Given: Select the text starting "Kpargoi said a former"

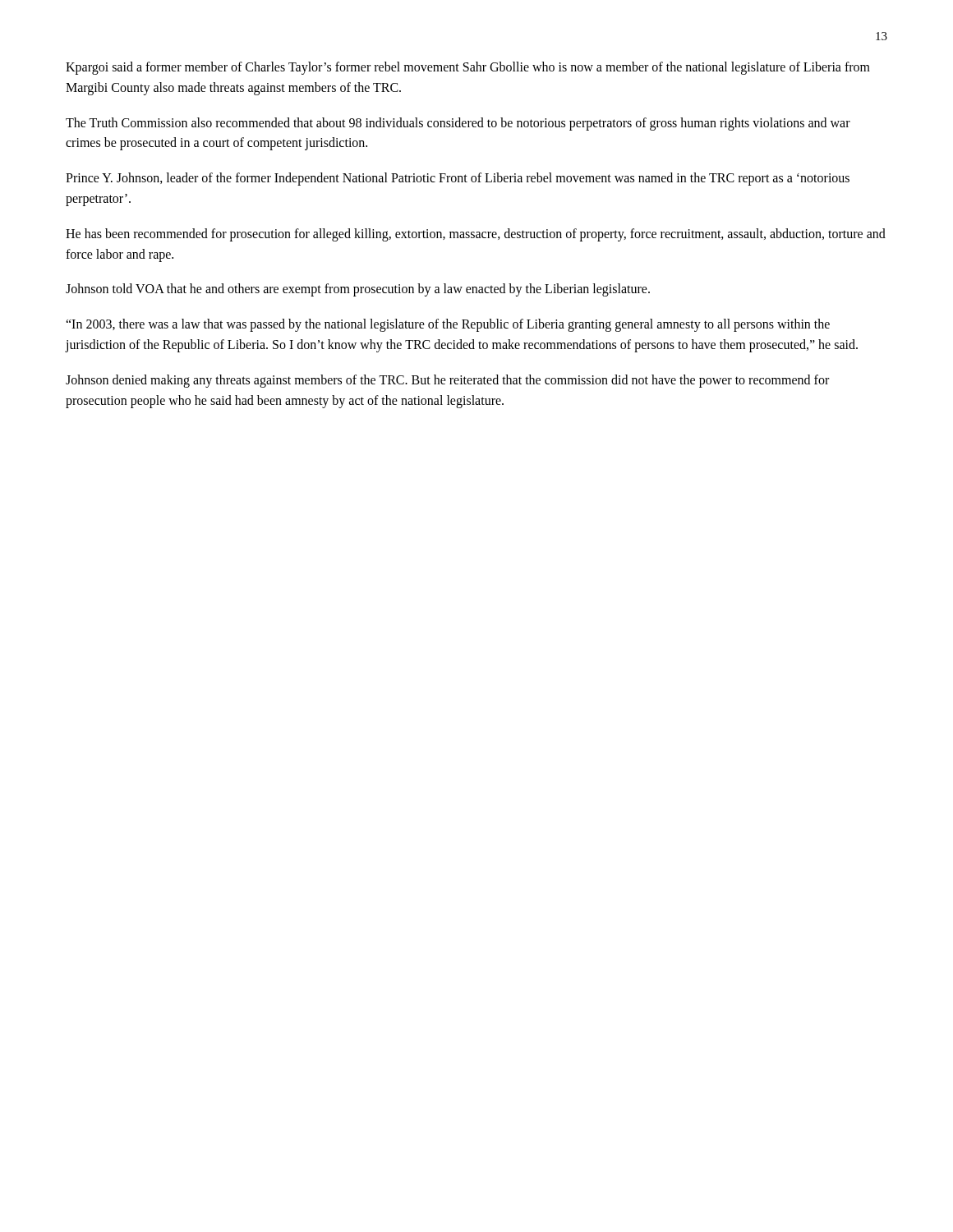Looking at the screenshot, I should (x=468, y=77).
